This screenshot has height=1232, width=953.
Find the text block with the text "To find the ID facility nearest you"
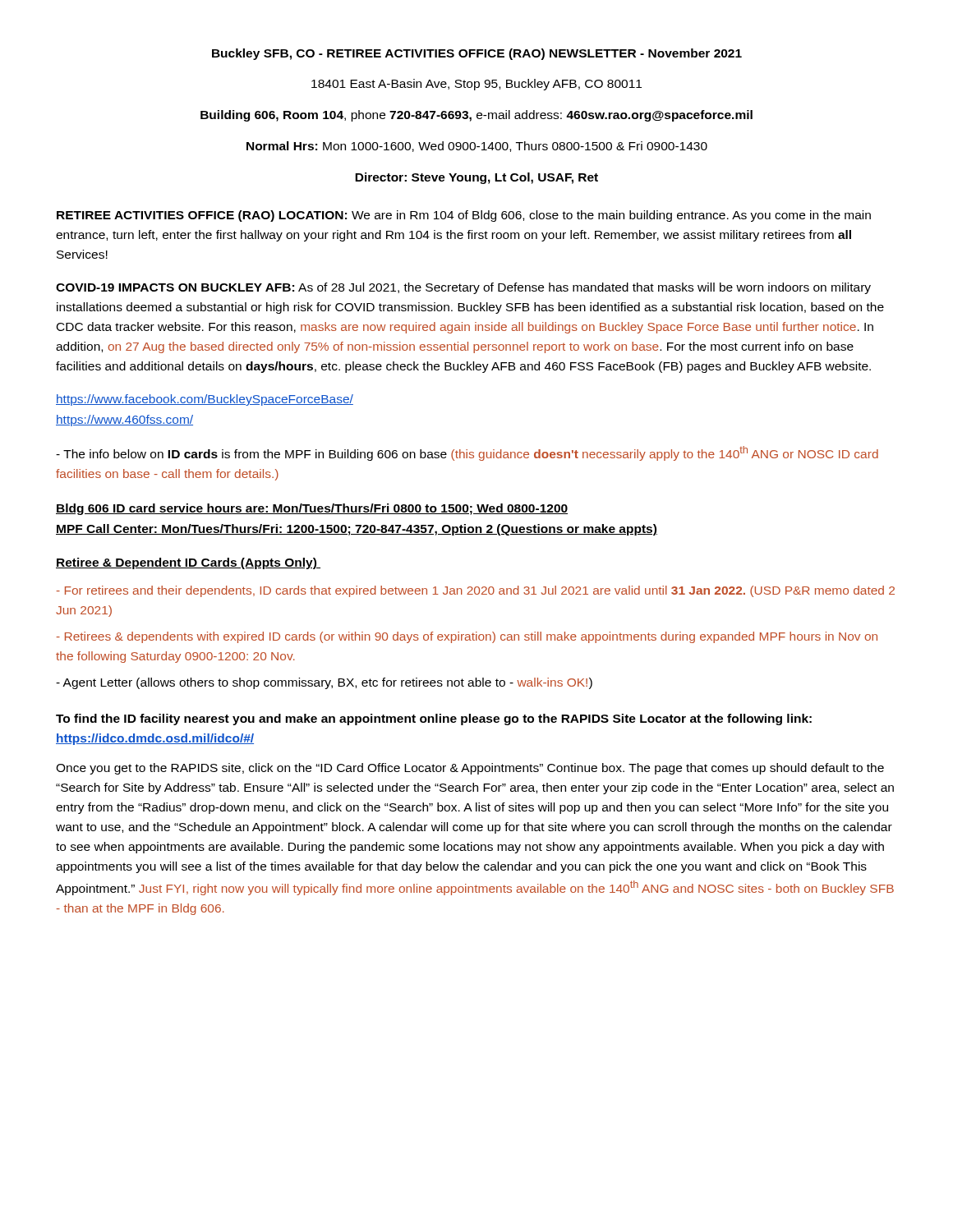(x=434, y=728)
